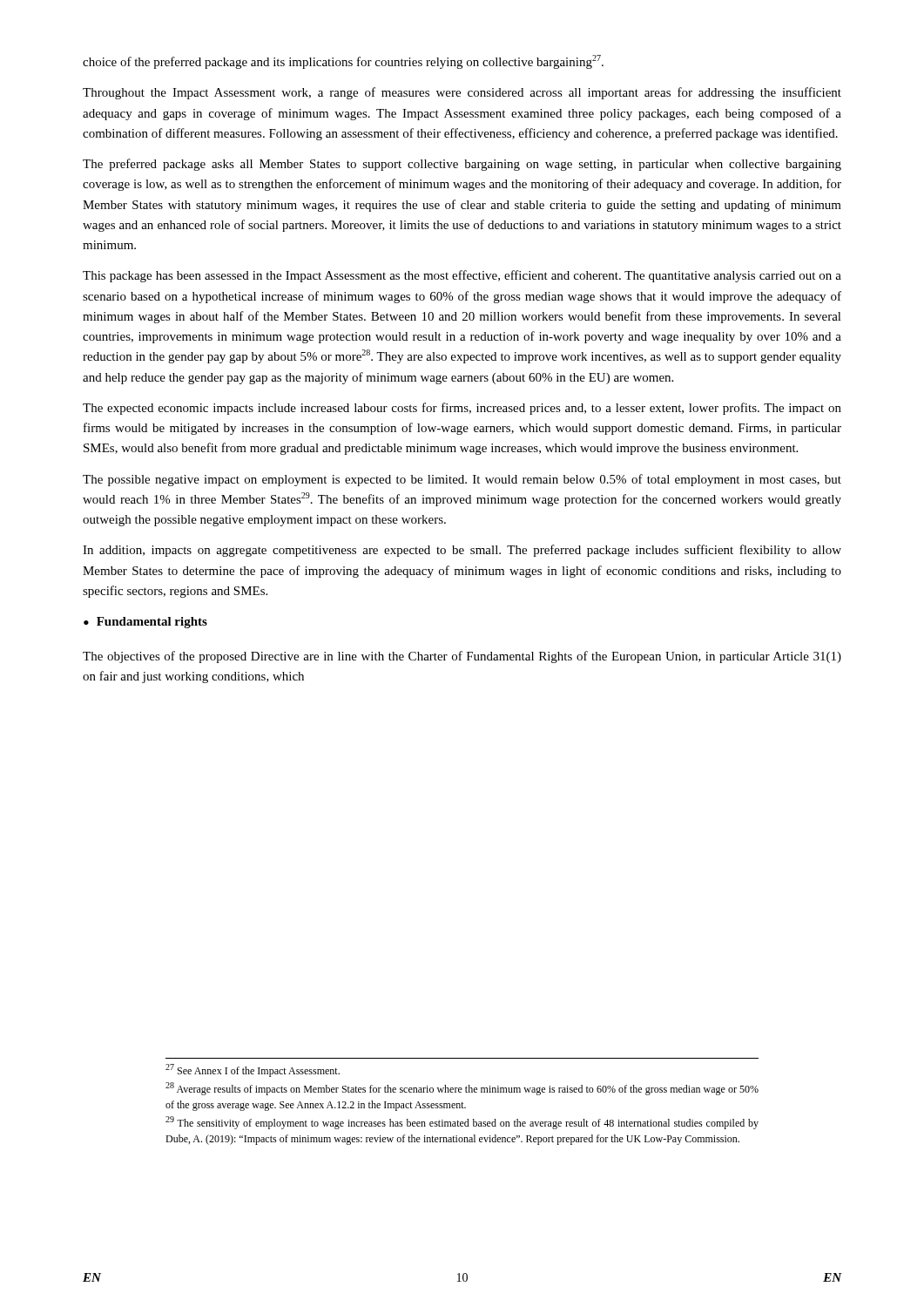Where is the passage that starts "The expected economic impacts include increased labour"?
Viewport: 924px width, 1307px height.
tap(462, 428)
